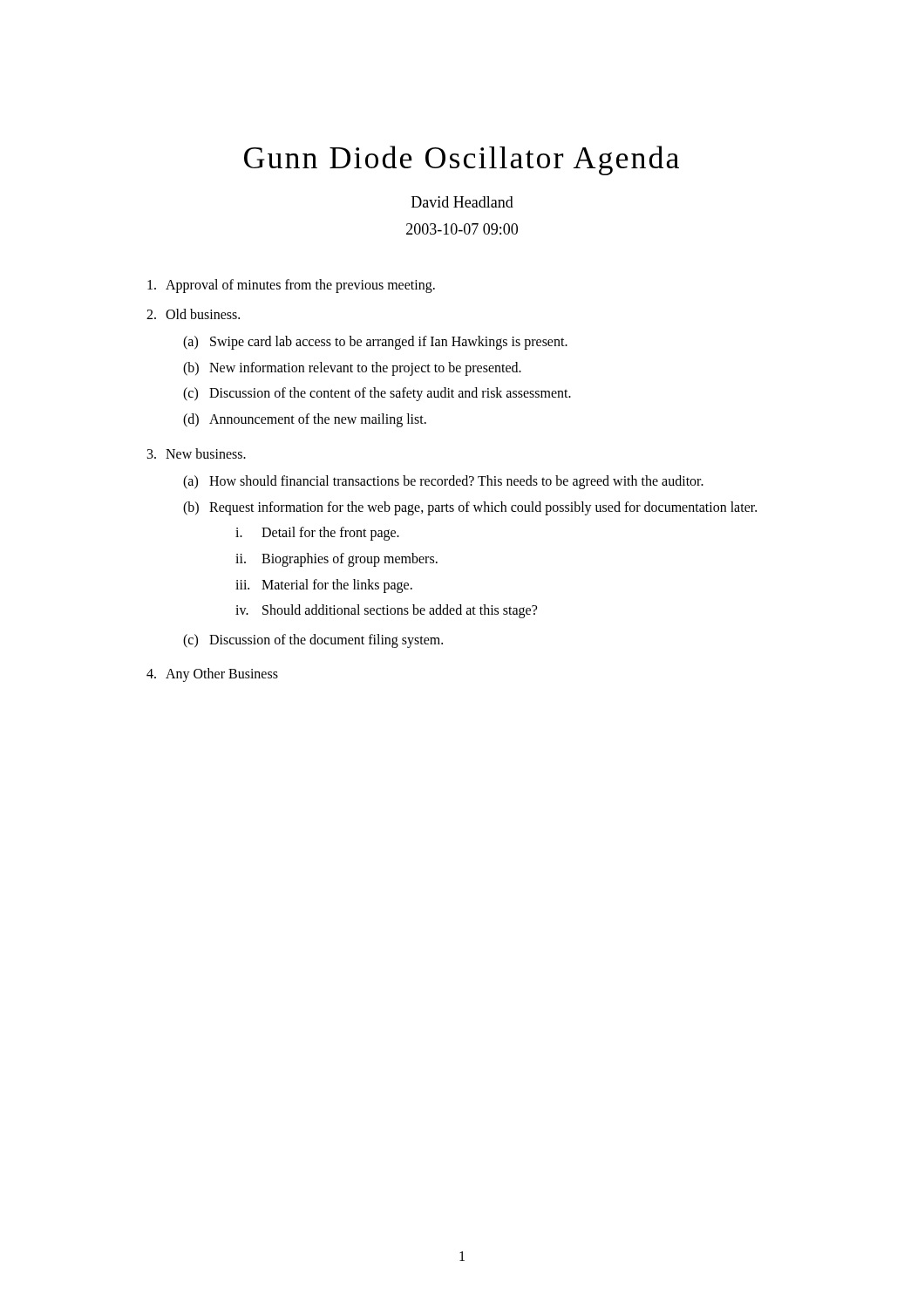Find the list item that reads "(b) New information relevant to the"
The width and height of the screenshot is (924, 1308).
(488, 368)
